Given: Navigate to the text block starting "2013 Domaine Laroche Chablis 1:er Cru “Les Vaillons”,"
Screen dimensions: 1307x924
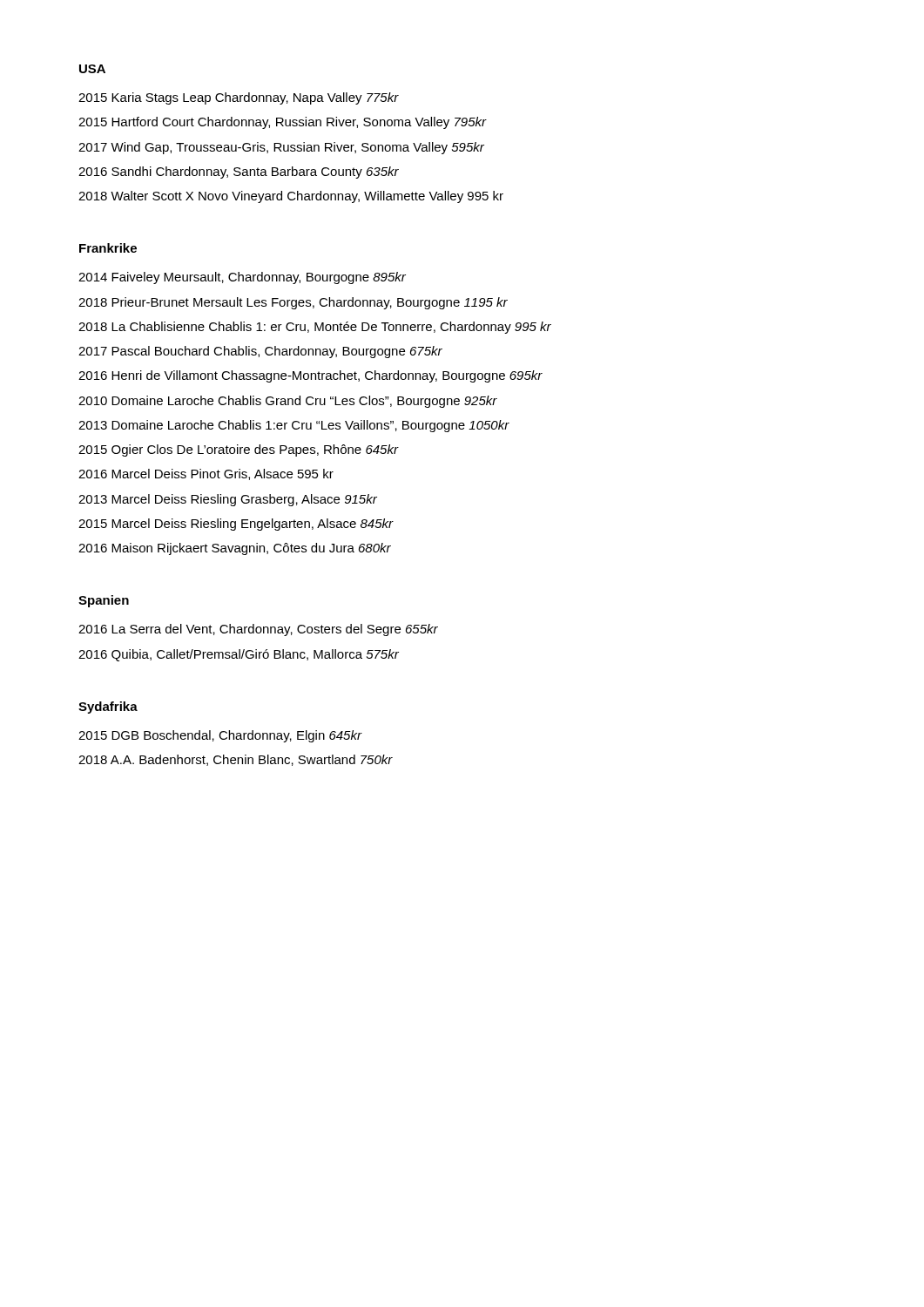Looking at the screenshot, I should 294,425.
